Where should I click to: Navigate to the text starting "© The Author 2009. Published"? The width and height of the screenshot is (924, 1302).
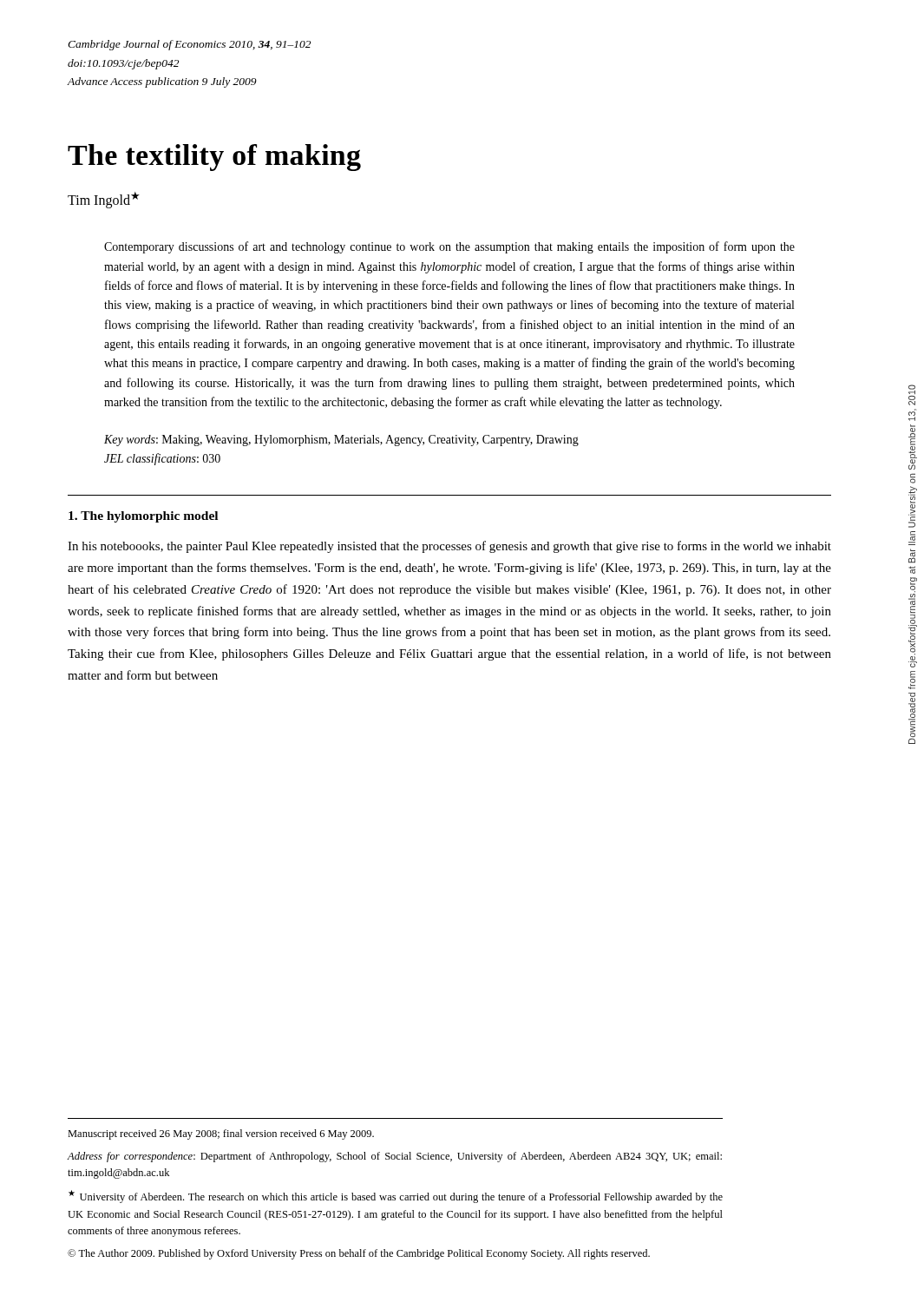pos(359,1253)
